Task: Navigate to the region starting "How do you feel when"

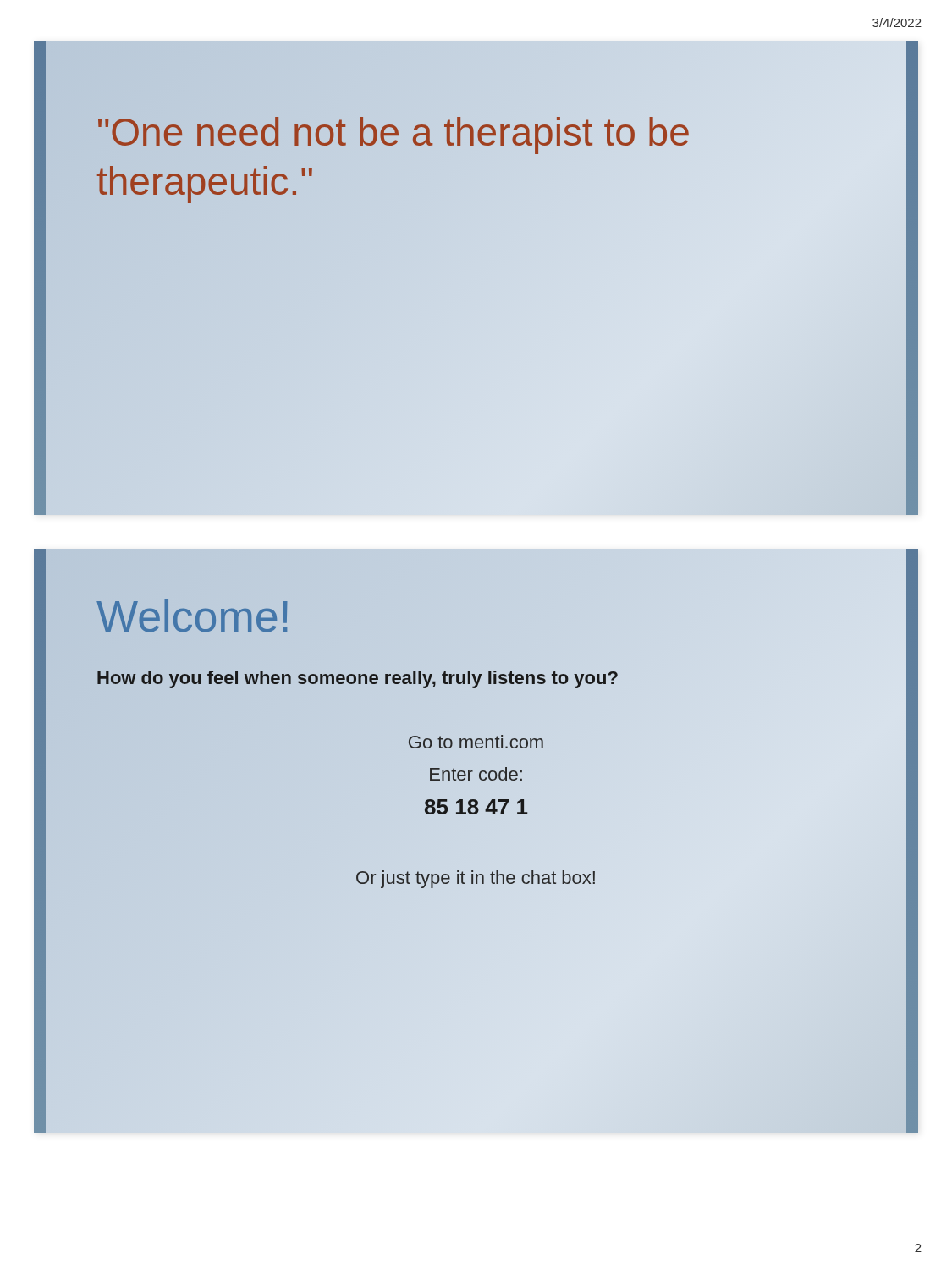Action: 357,678
